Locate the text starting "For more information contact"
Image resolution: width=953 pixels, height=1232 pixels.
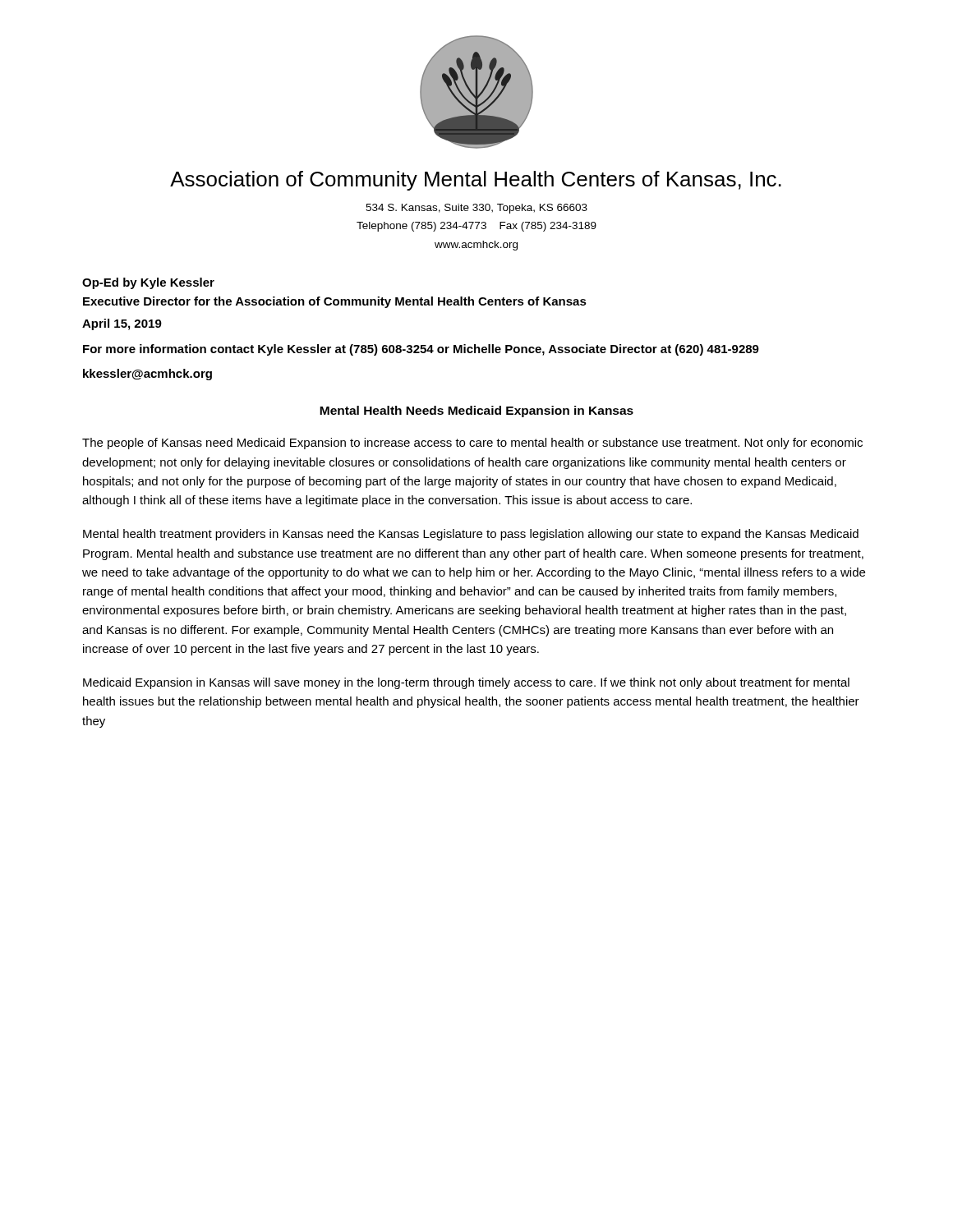[x=421, y=348]
